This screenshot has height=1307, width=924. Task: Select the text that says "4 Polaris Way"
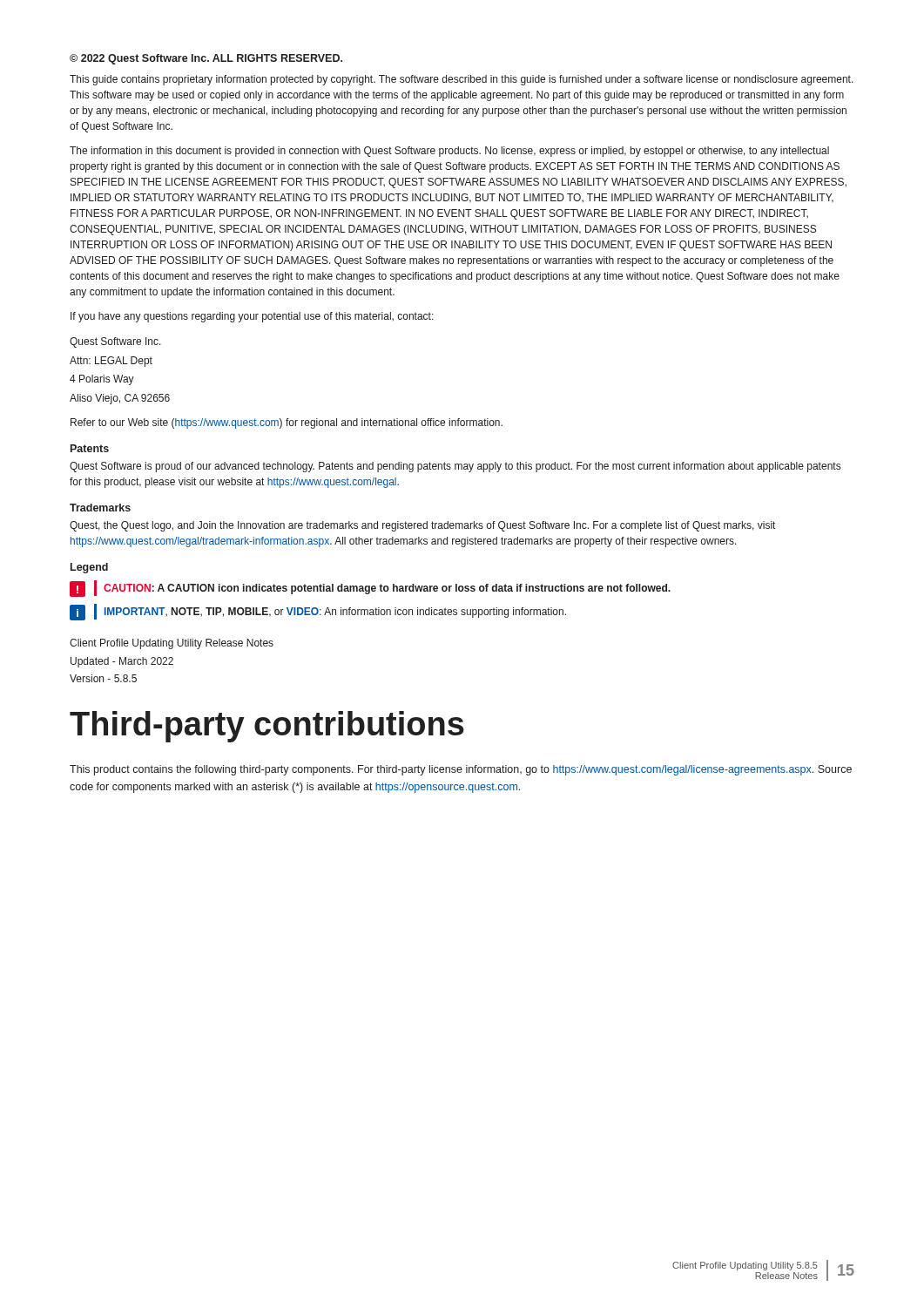pos(102,379)
